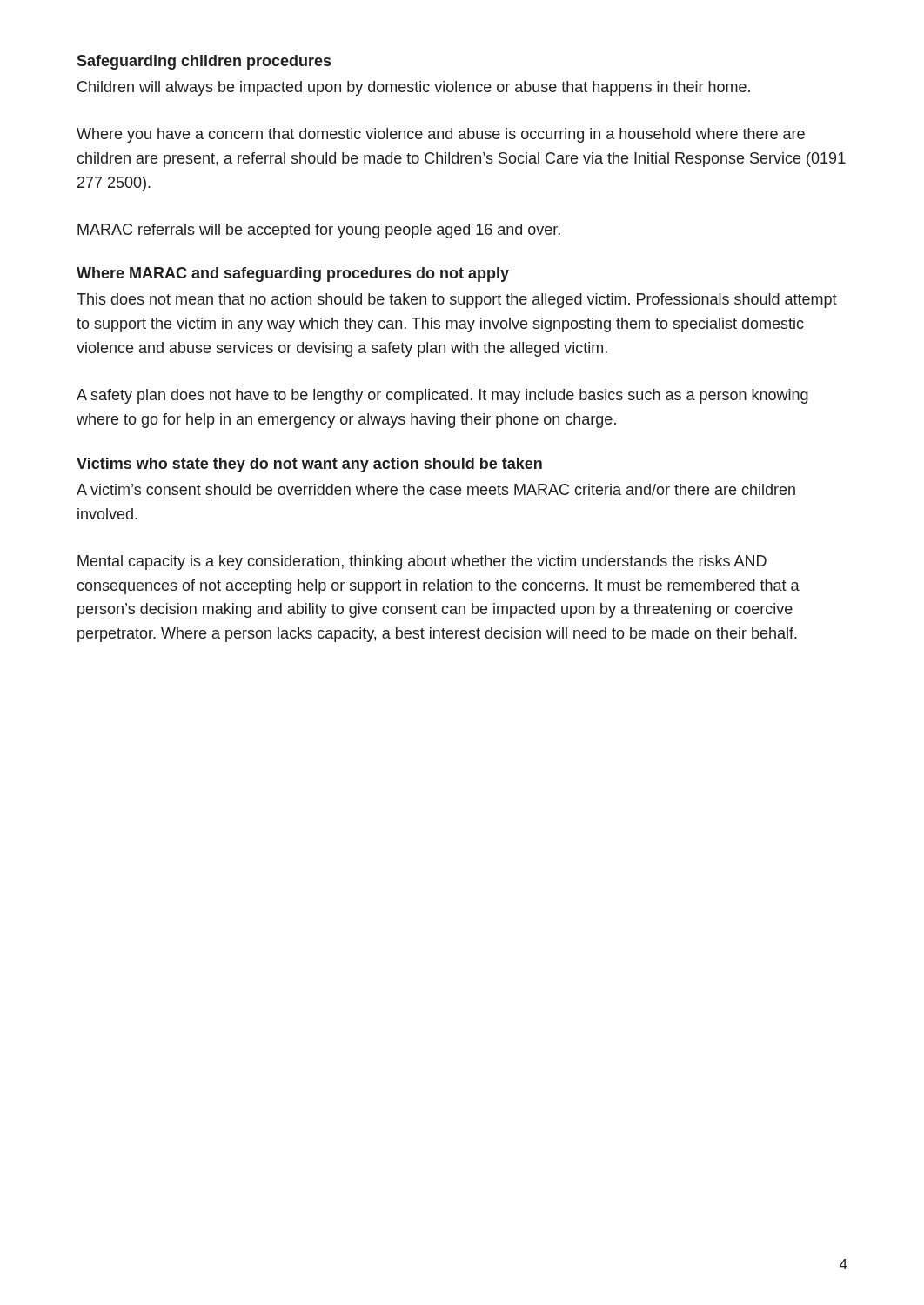Point to the passage starting "A victim’s consent should be overridden where"
This screenshot has width=924, height=1305.
pyautogui.click(x=436, y=502)
